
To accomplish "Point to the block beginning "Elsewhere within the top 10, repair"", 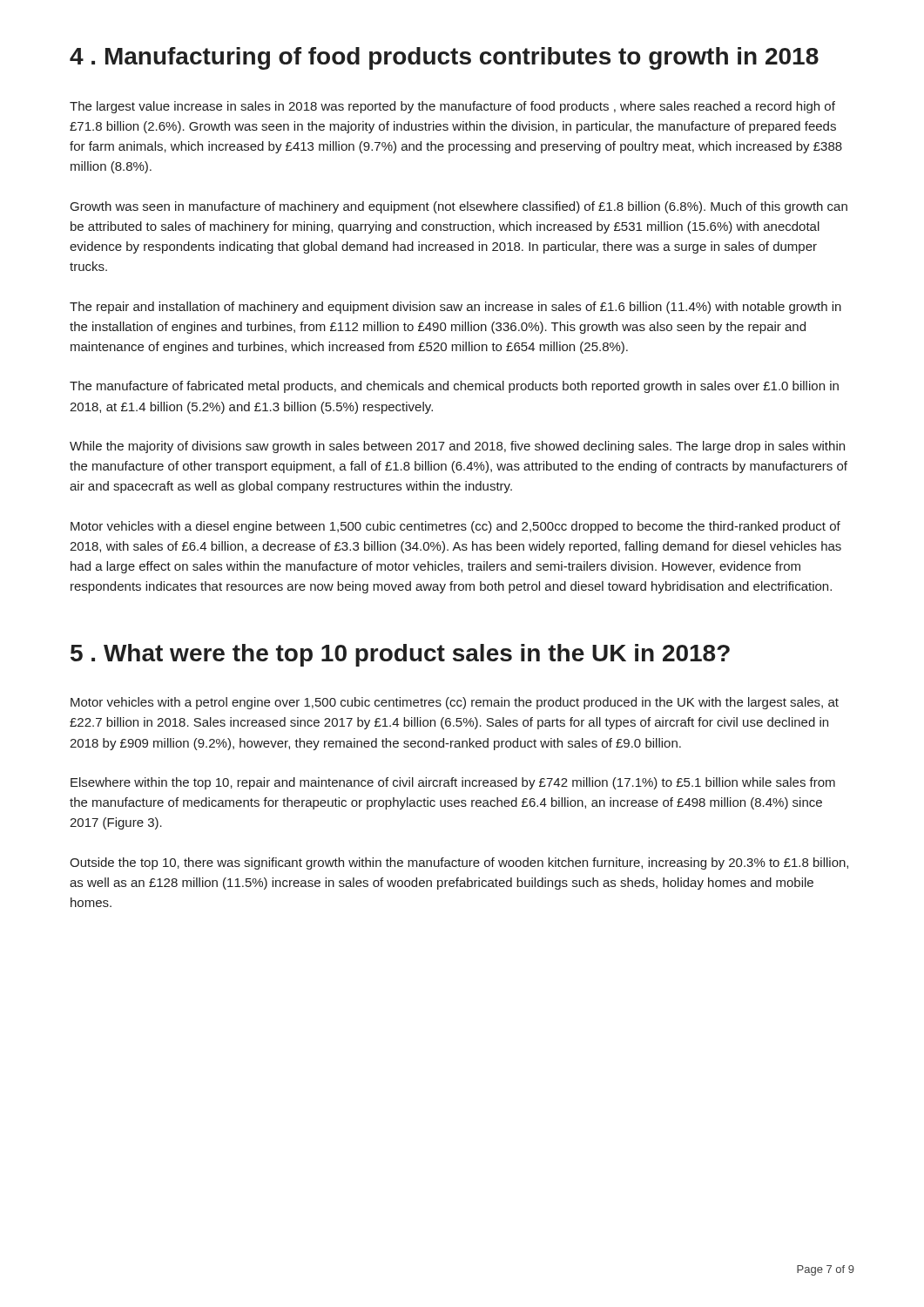I will (x=453, y=802).
